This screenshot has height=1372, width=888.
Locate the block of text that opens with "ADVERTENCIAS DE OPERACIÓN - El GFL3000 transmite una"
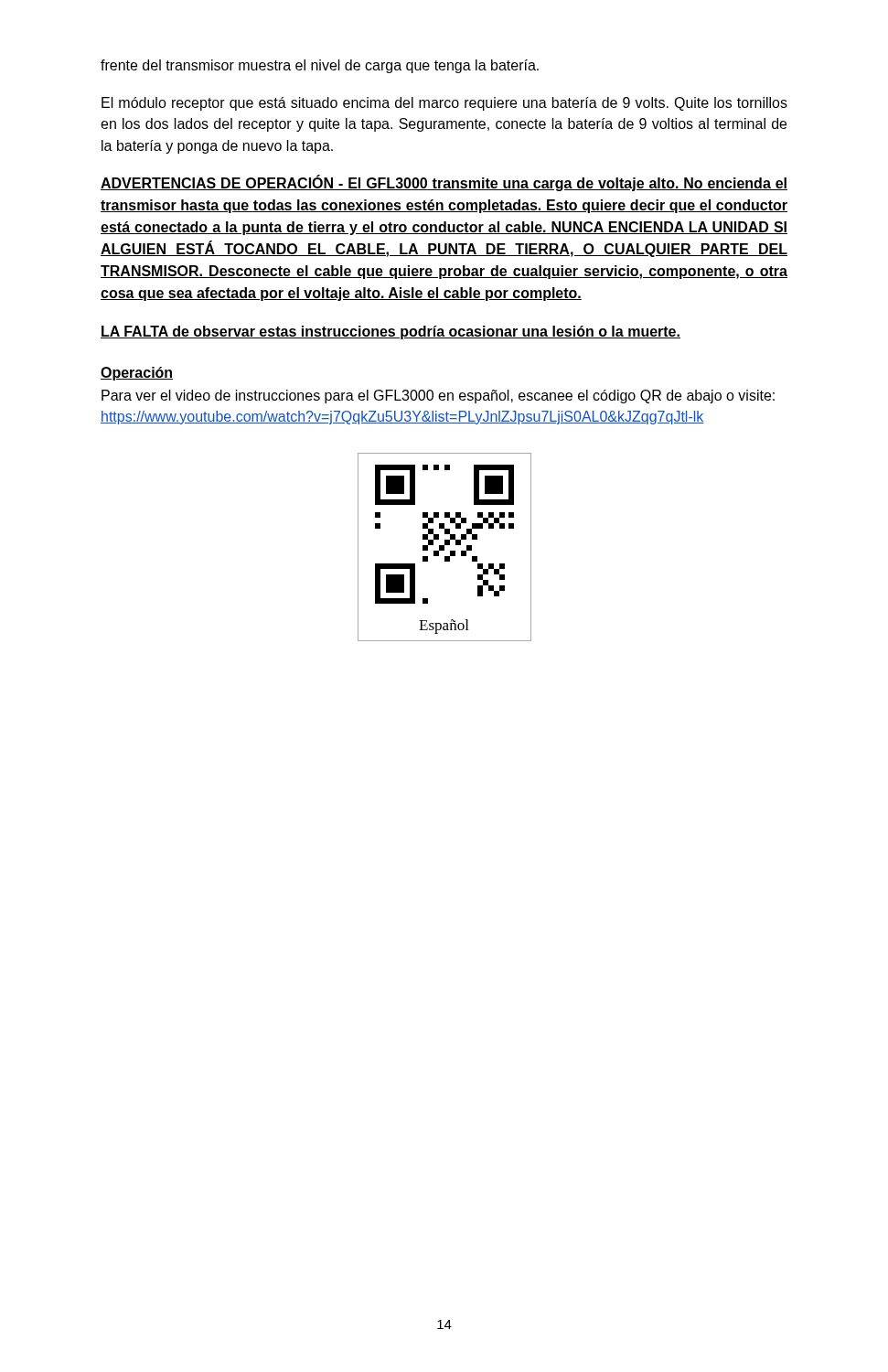[x=444, y=238]
